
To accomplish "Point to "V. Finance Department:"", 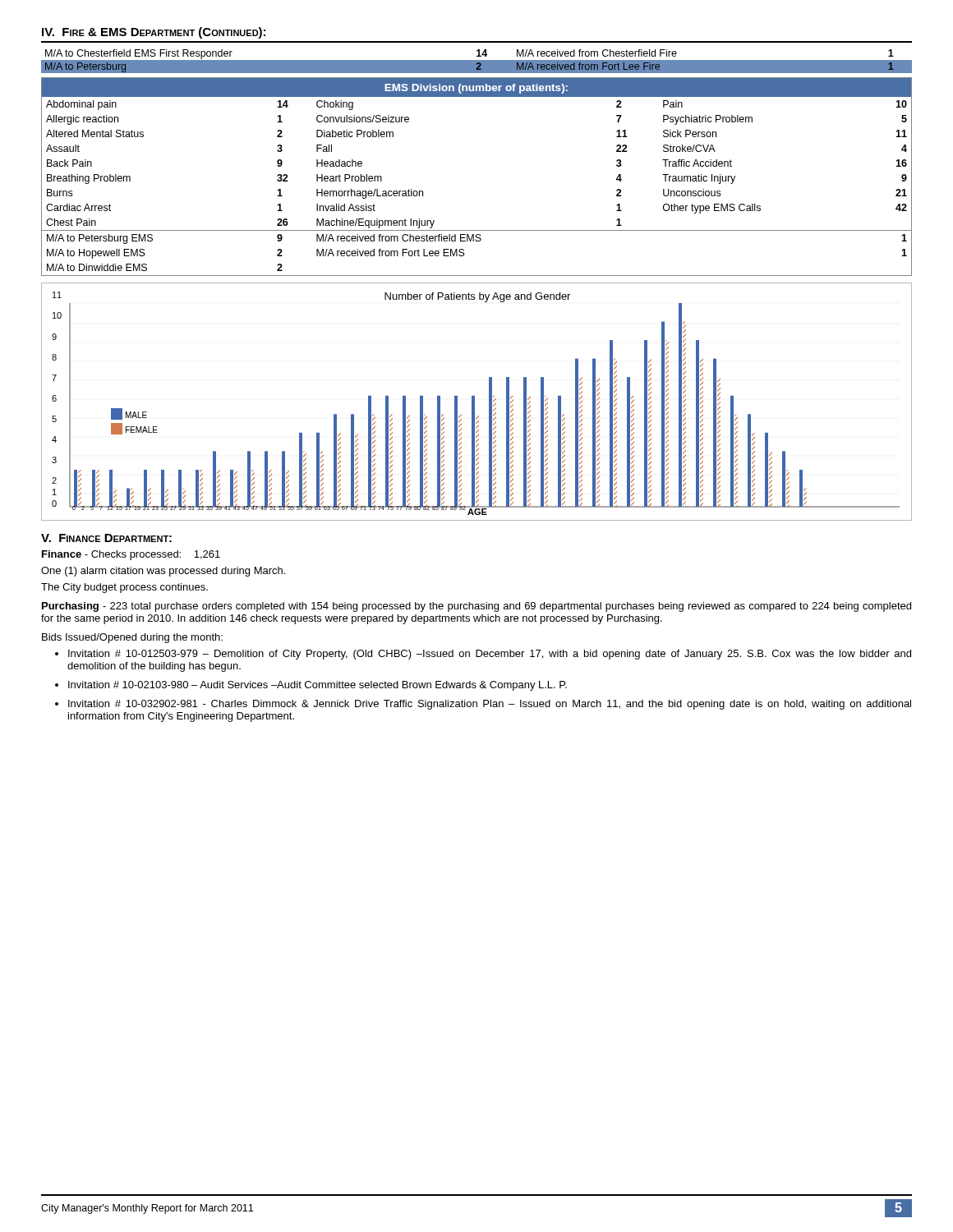I will click(x=107, y=538).
